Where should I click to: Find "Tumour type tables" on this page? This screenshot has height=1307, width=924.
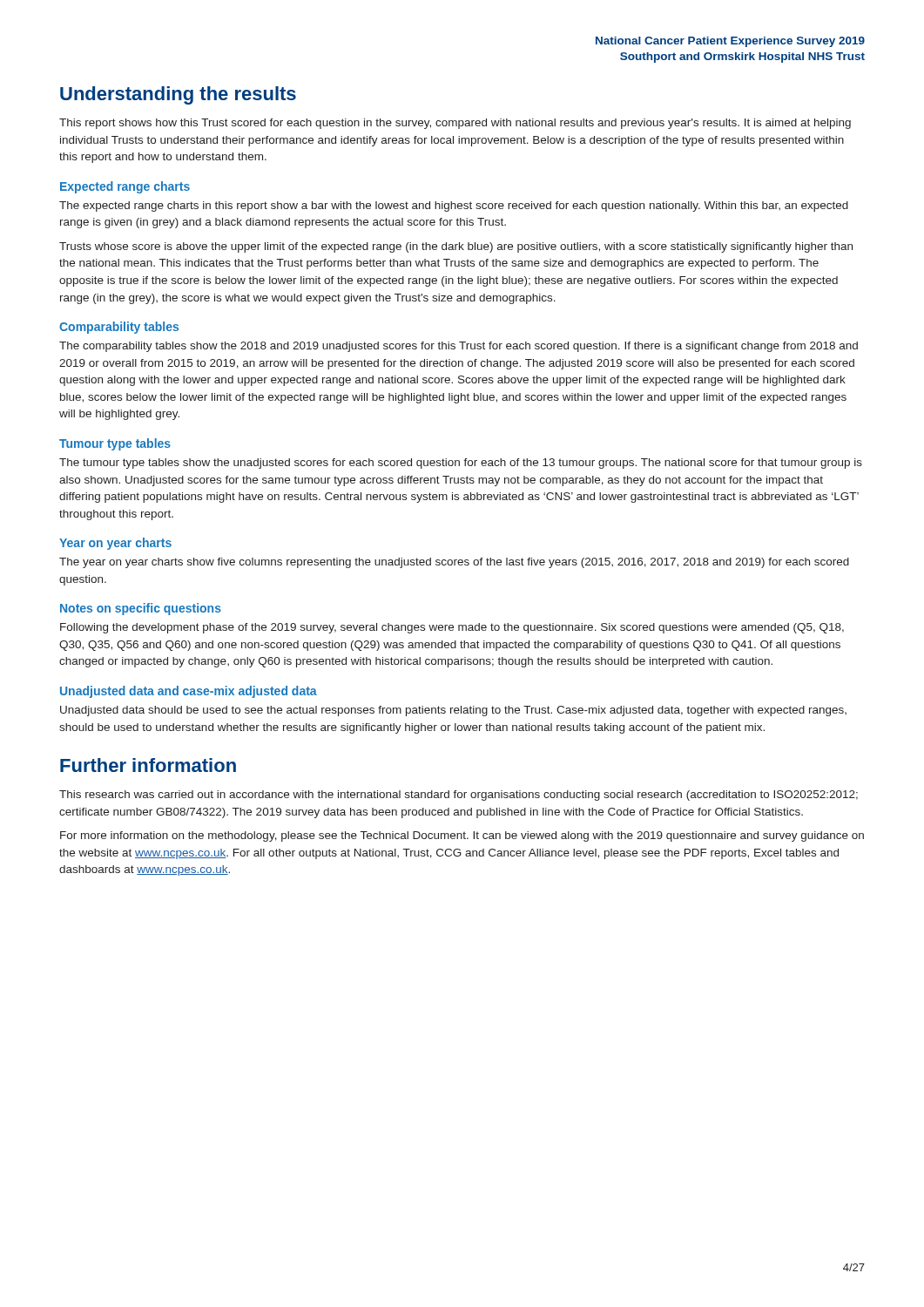(115, 444)
